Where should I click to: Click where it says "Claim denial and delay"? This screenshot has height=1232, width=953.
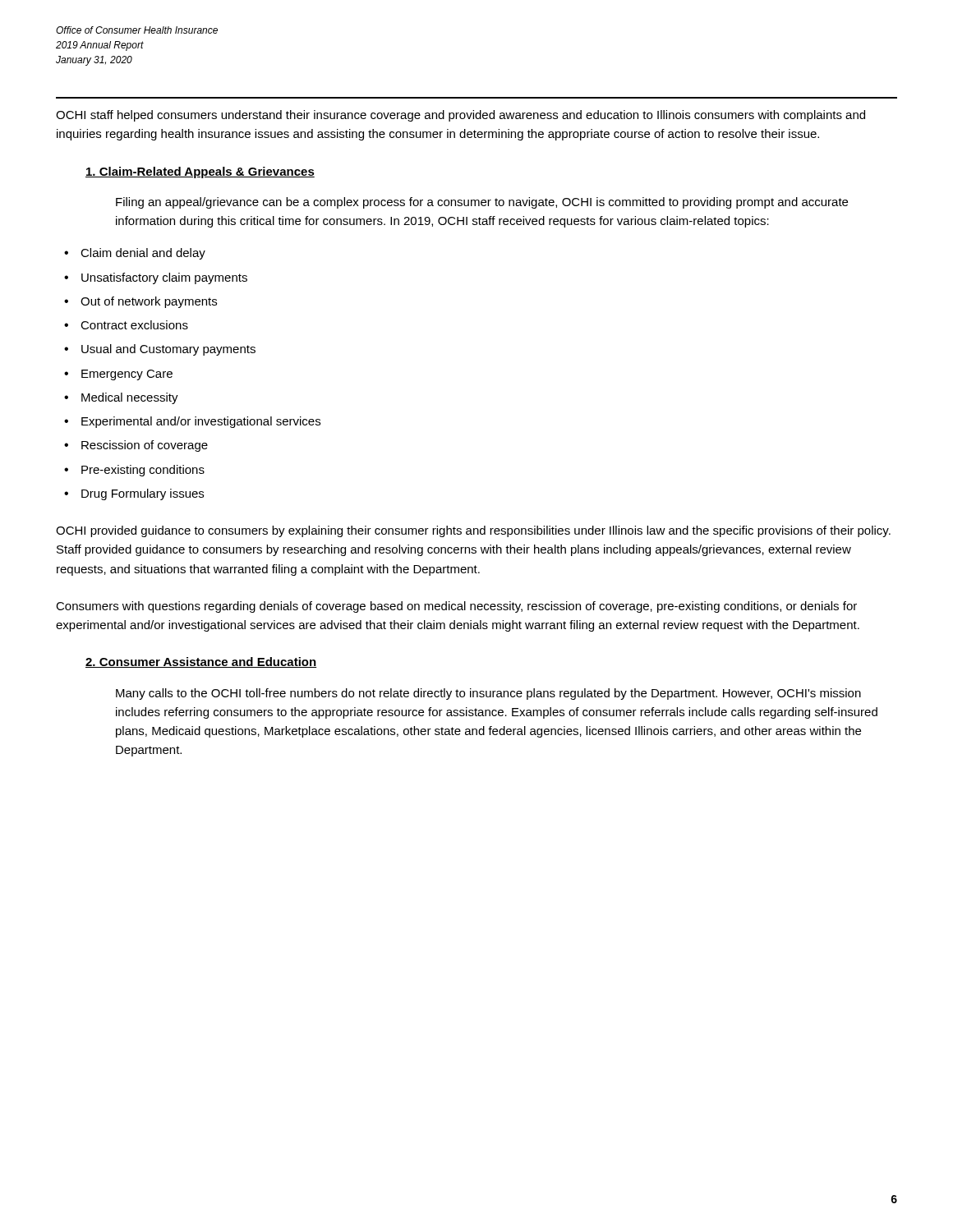(x=143, y=253)
